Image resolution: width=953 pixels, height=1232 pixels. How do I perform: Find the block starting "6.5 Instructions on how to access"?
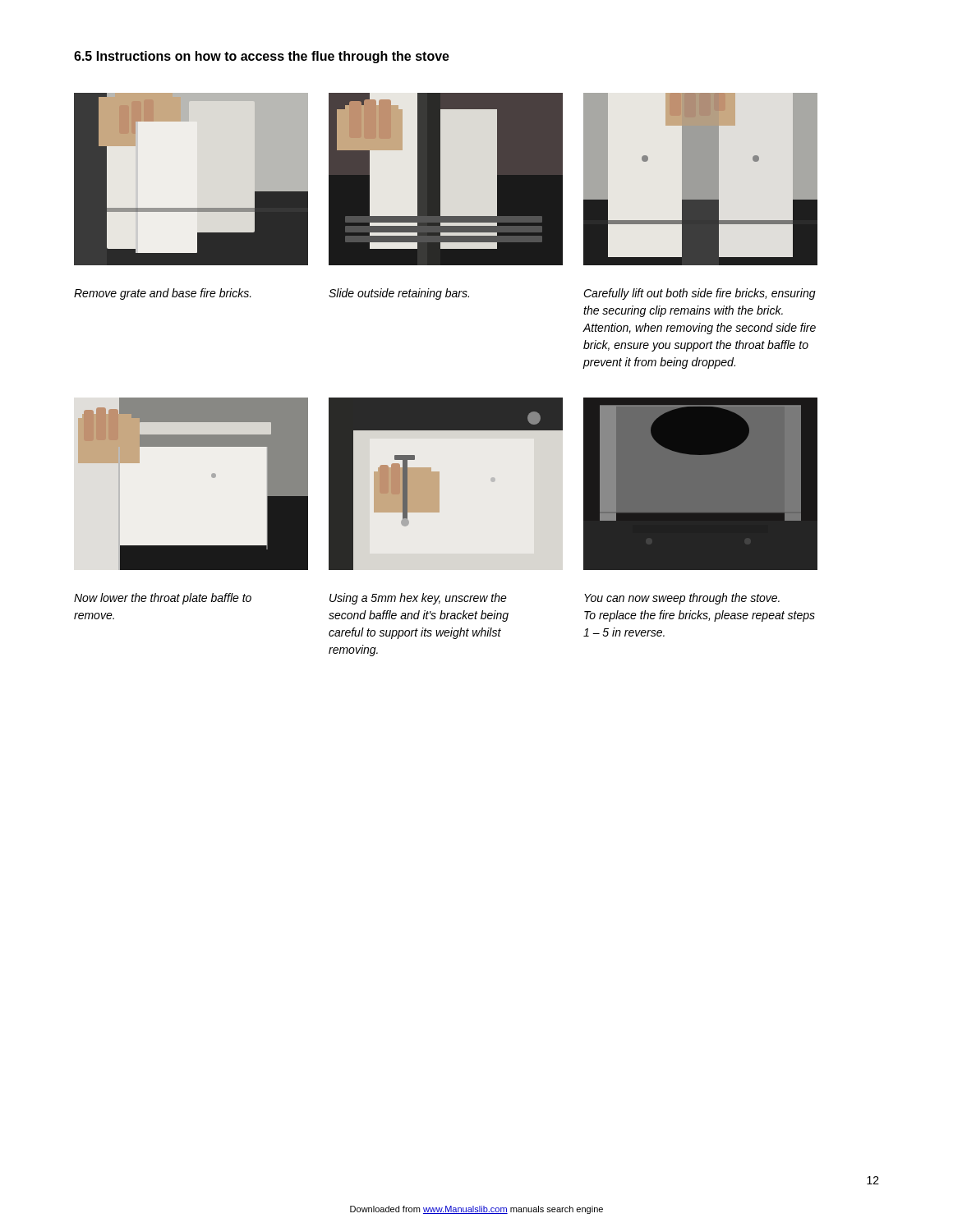pos(262,56)
